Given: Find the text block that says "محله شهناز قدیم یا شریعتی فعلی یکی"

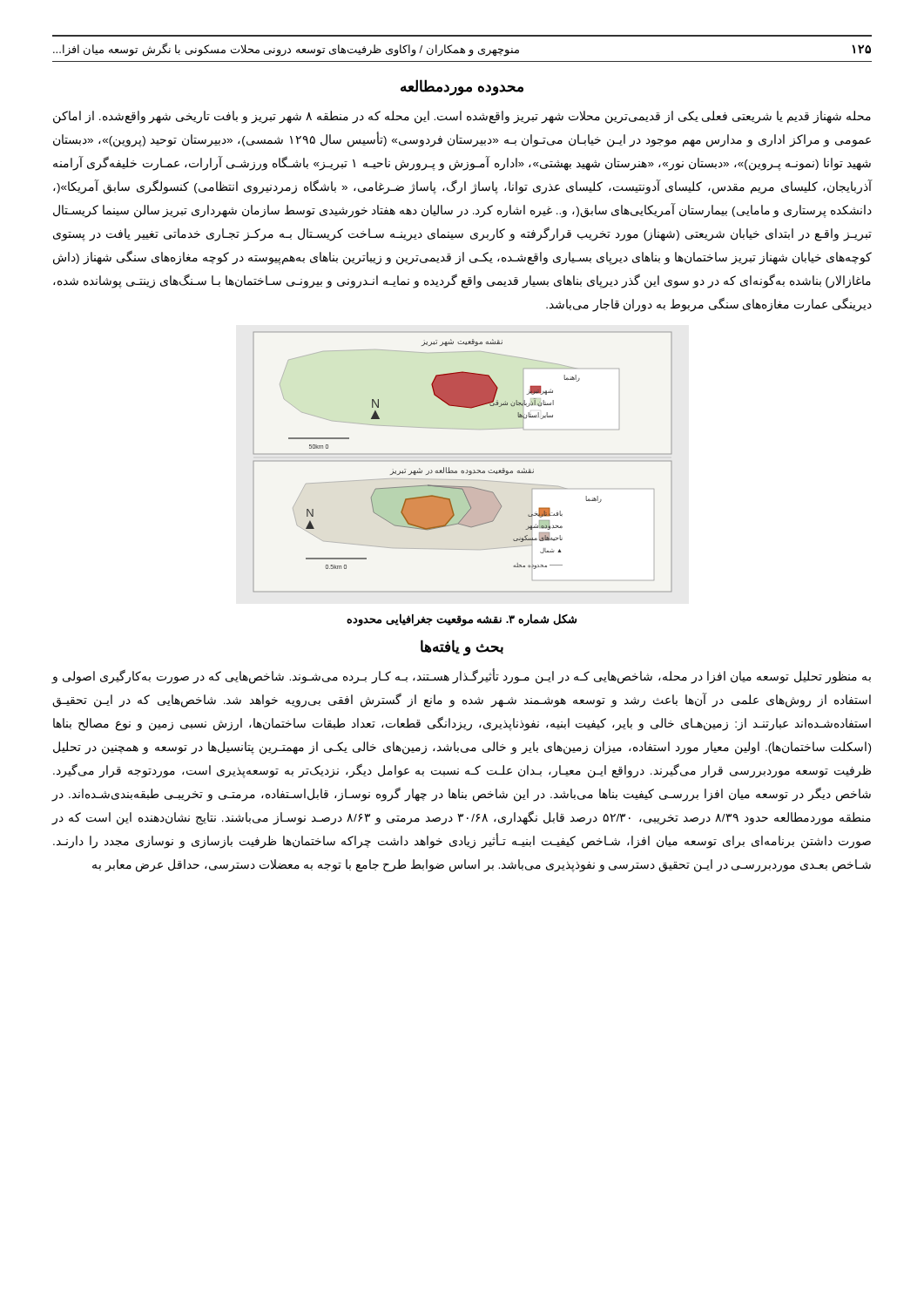Looking at the screenshot, I should pos(462,210).
